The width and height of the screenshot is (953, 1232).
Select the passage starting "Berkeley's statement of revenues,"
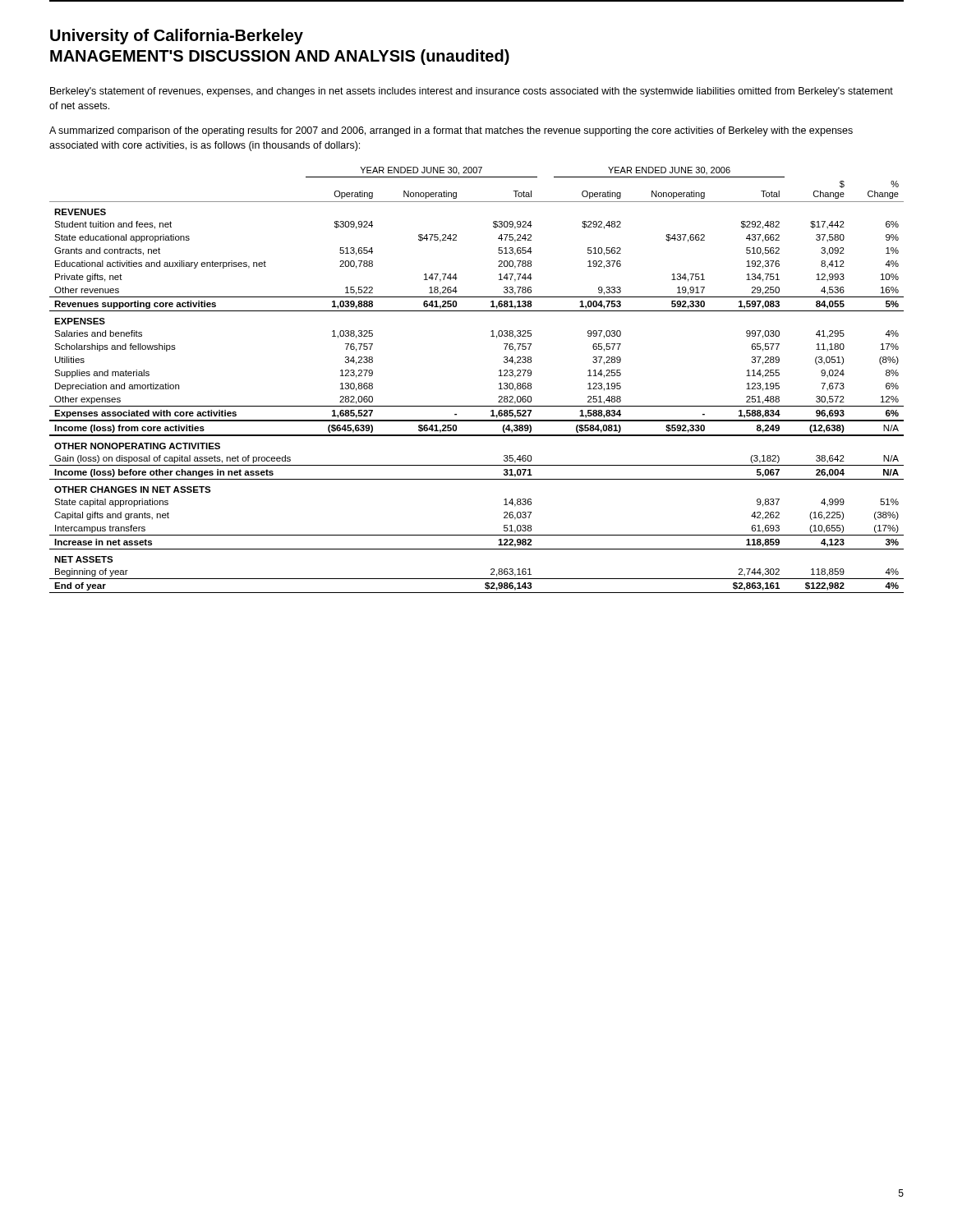click(471, 99)
